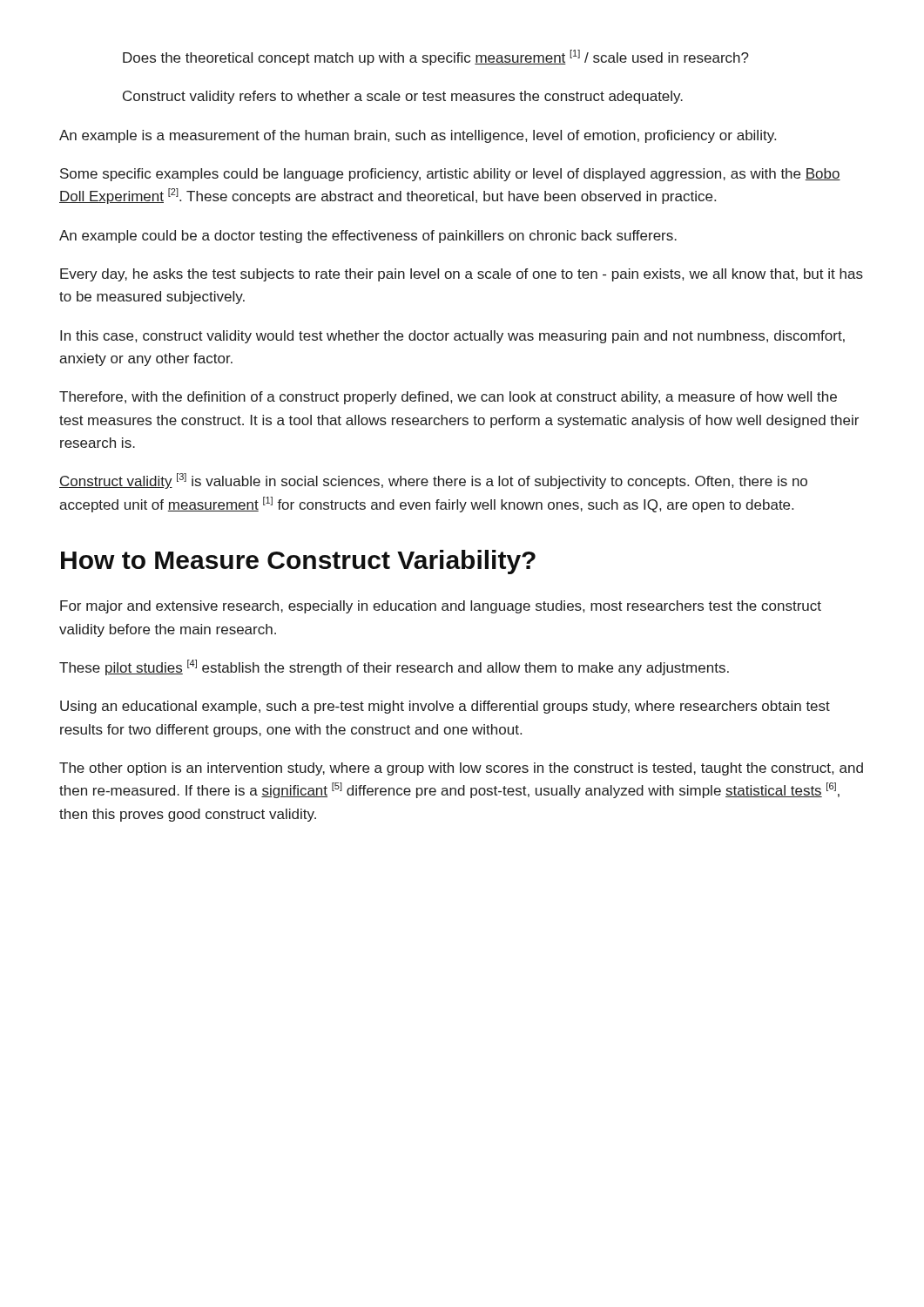The width and height of the screenshot is (924, 1307).
Task: Navigate to the block starting "In this case, construct validity would test"
Action: click(x=462, y=348)
